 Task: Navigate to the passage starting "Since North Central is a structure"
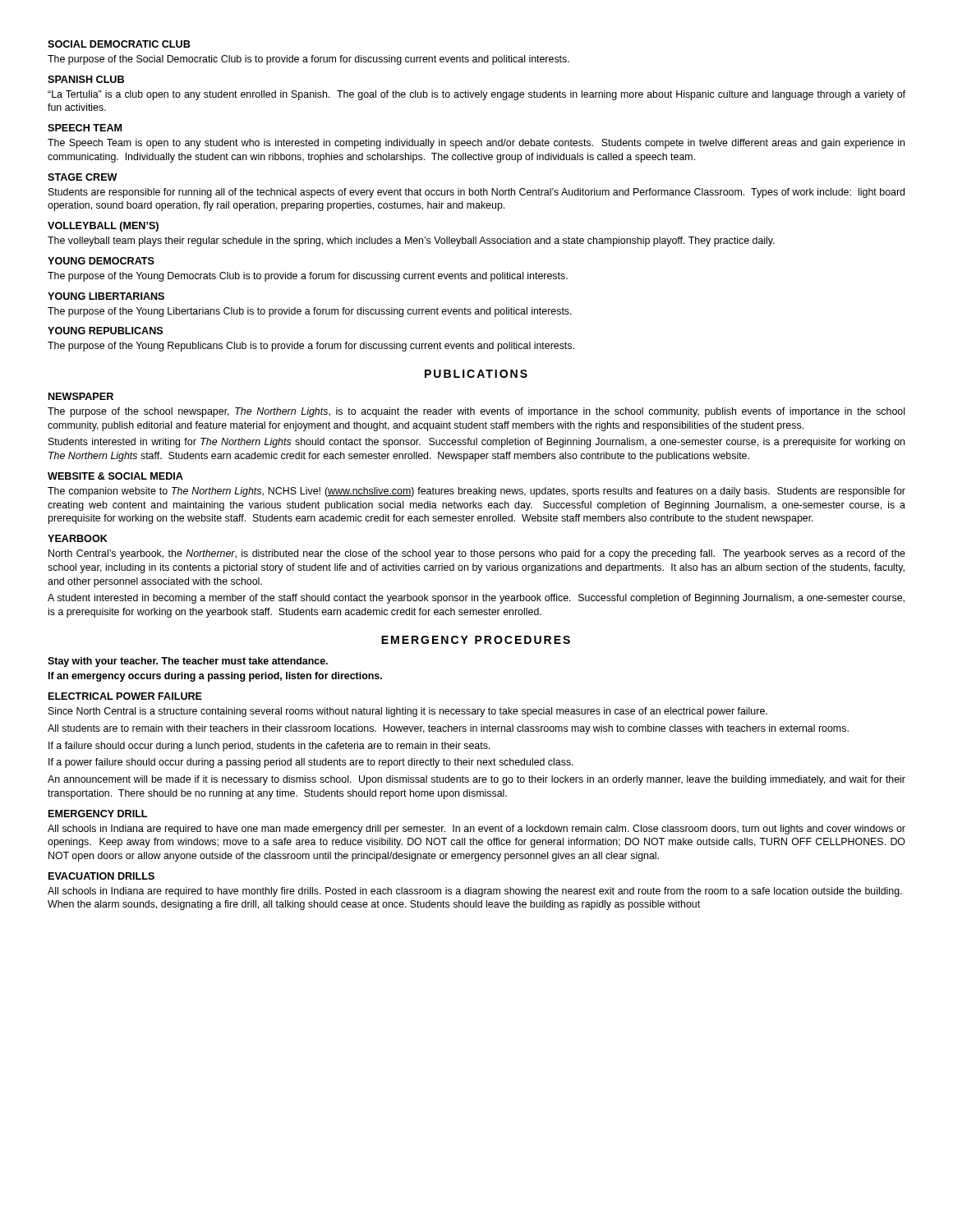(408, 711)
